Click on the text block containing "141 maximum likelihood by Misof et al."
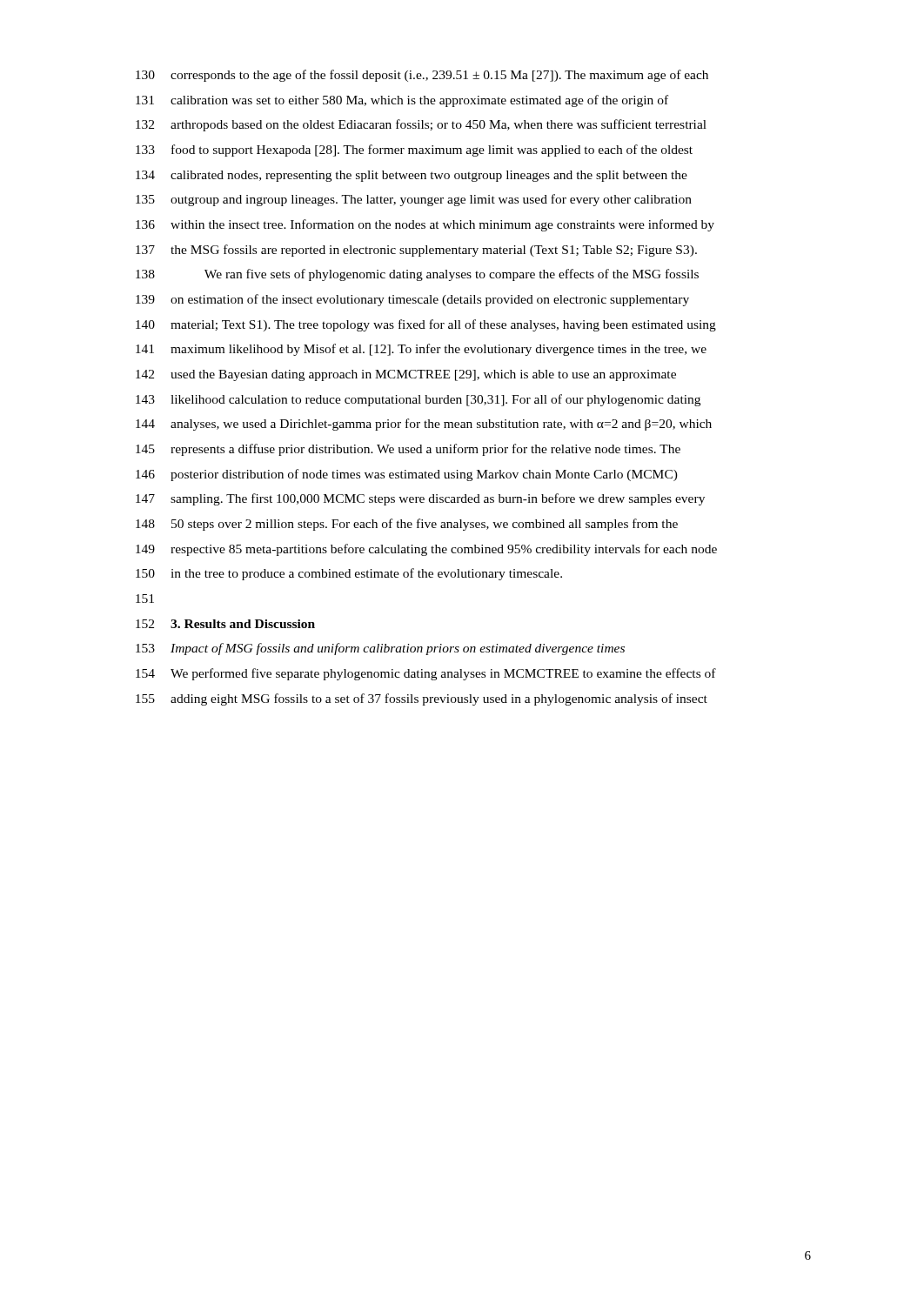 (x=462, y=350)
